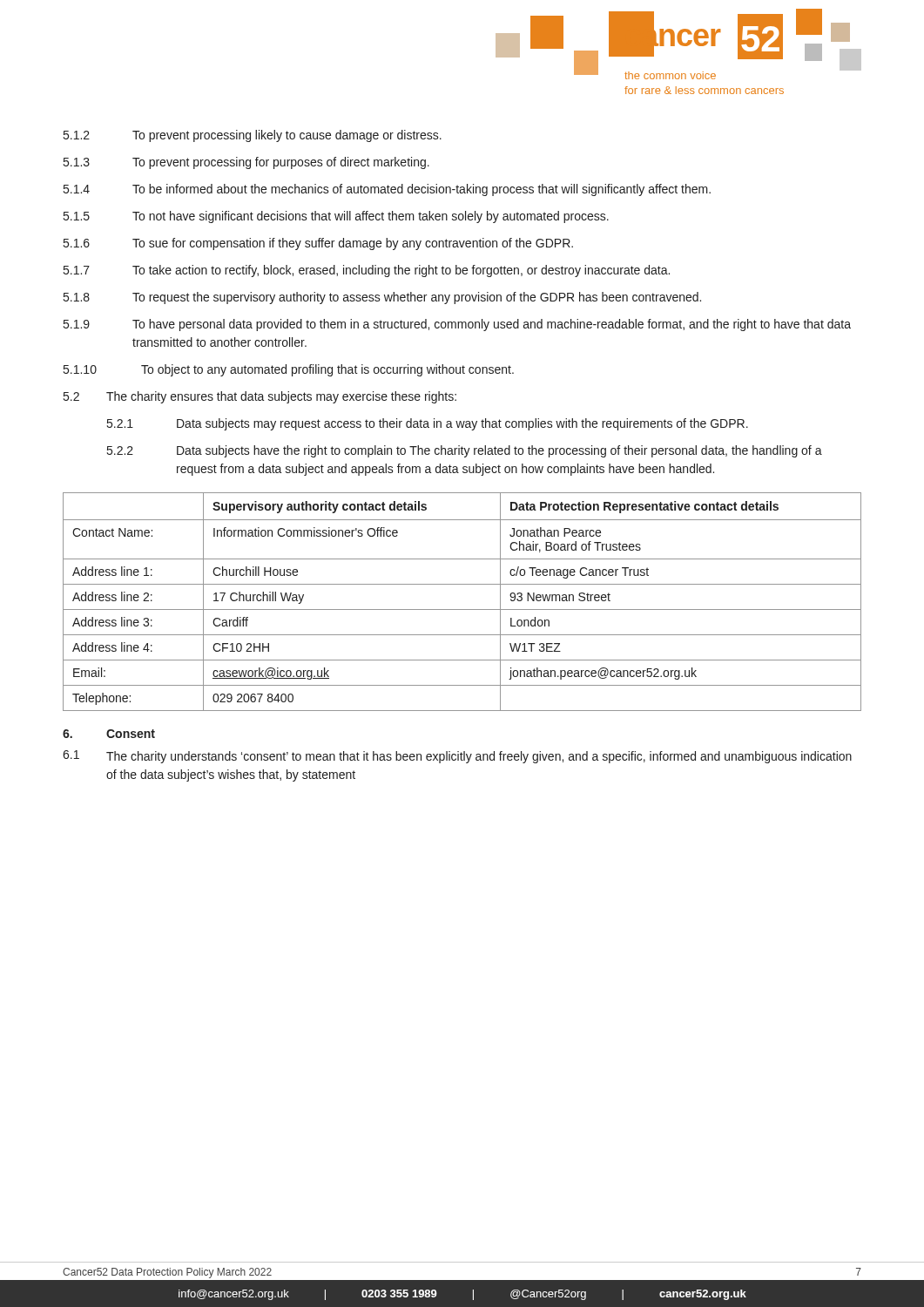Select the list item containing "5.1.5 To not have significant decisions that"
Image resolution: width=924 pixels, height=1307 pixels.
click(x=462, y=217)
